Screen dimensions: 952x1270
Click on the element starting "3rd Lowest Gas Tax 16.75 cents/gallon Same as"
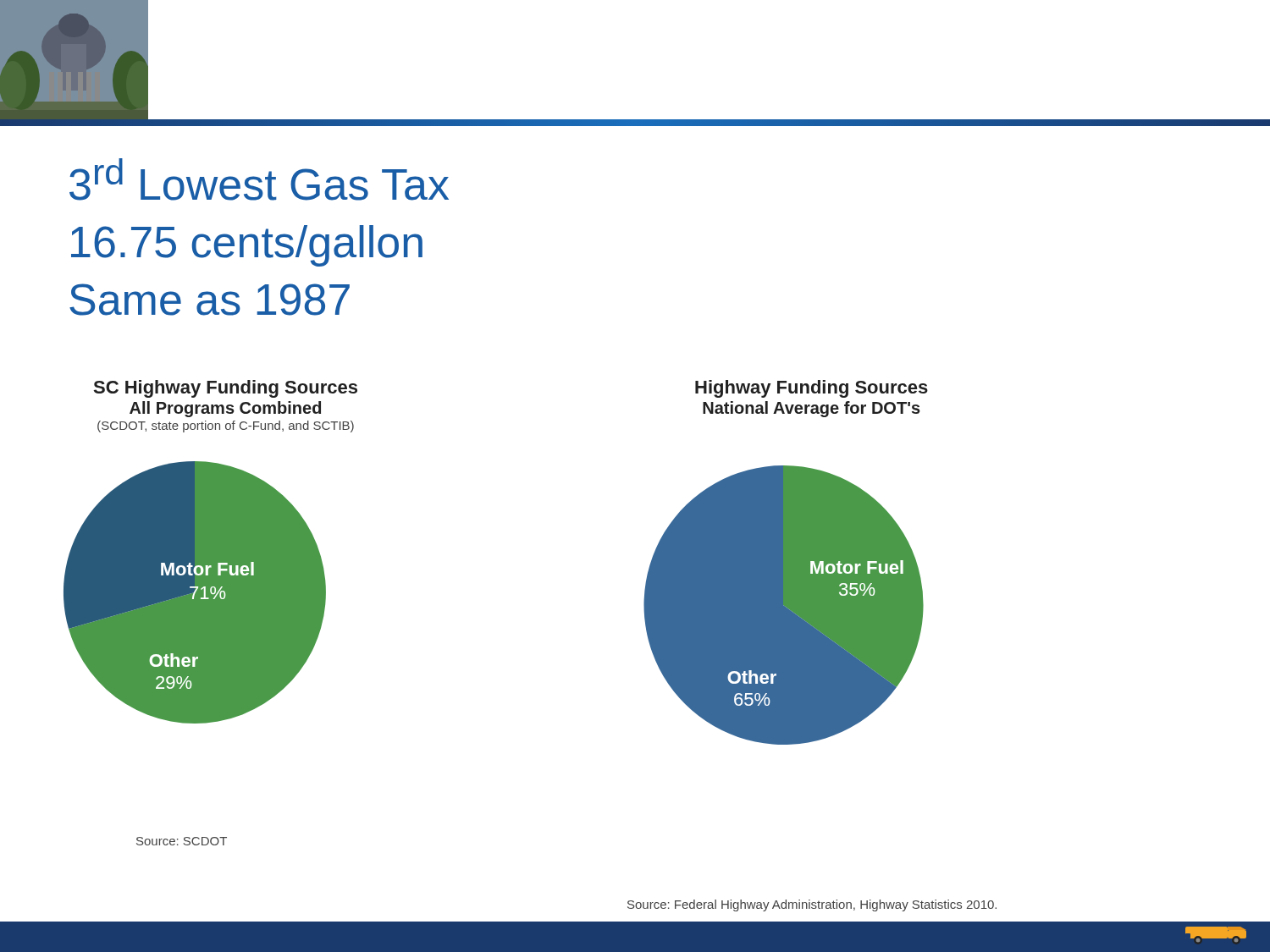click(259, 238)
